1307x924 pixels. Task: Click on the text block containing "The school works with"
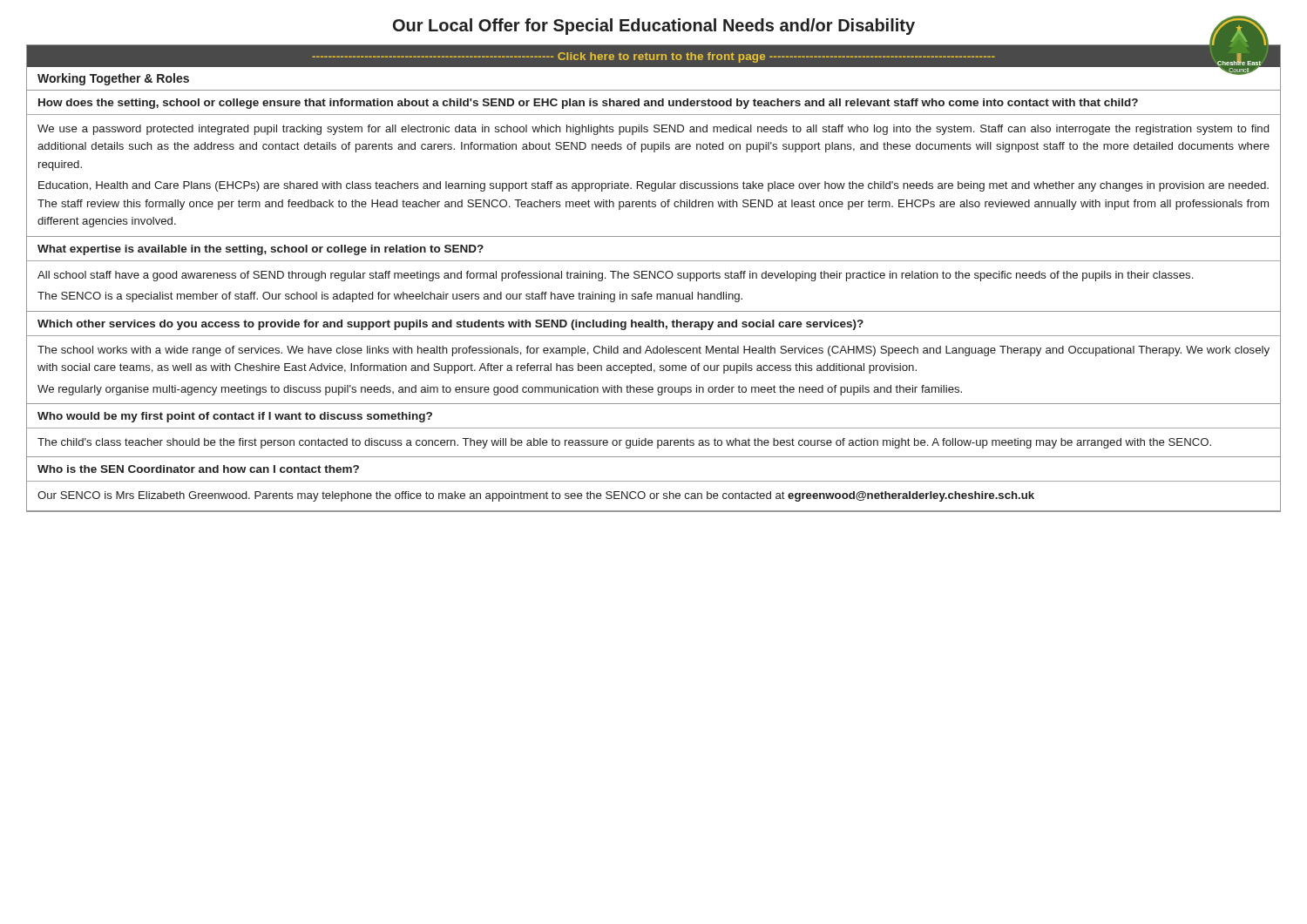(654, 370)
